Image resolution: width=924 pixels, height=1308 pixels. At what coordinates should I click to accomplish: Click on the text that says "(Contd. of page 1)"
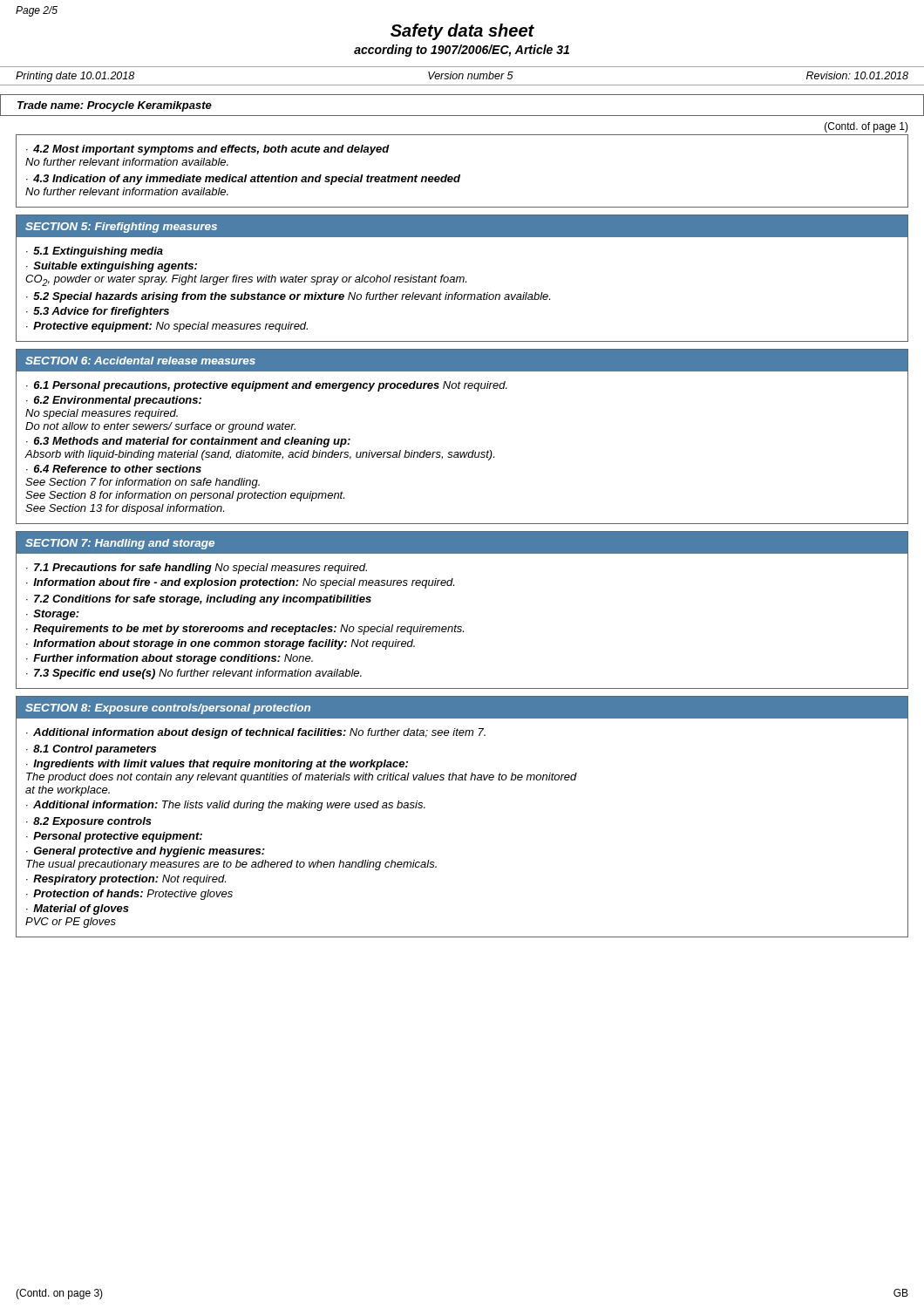(x=866, y=126)
